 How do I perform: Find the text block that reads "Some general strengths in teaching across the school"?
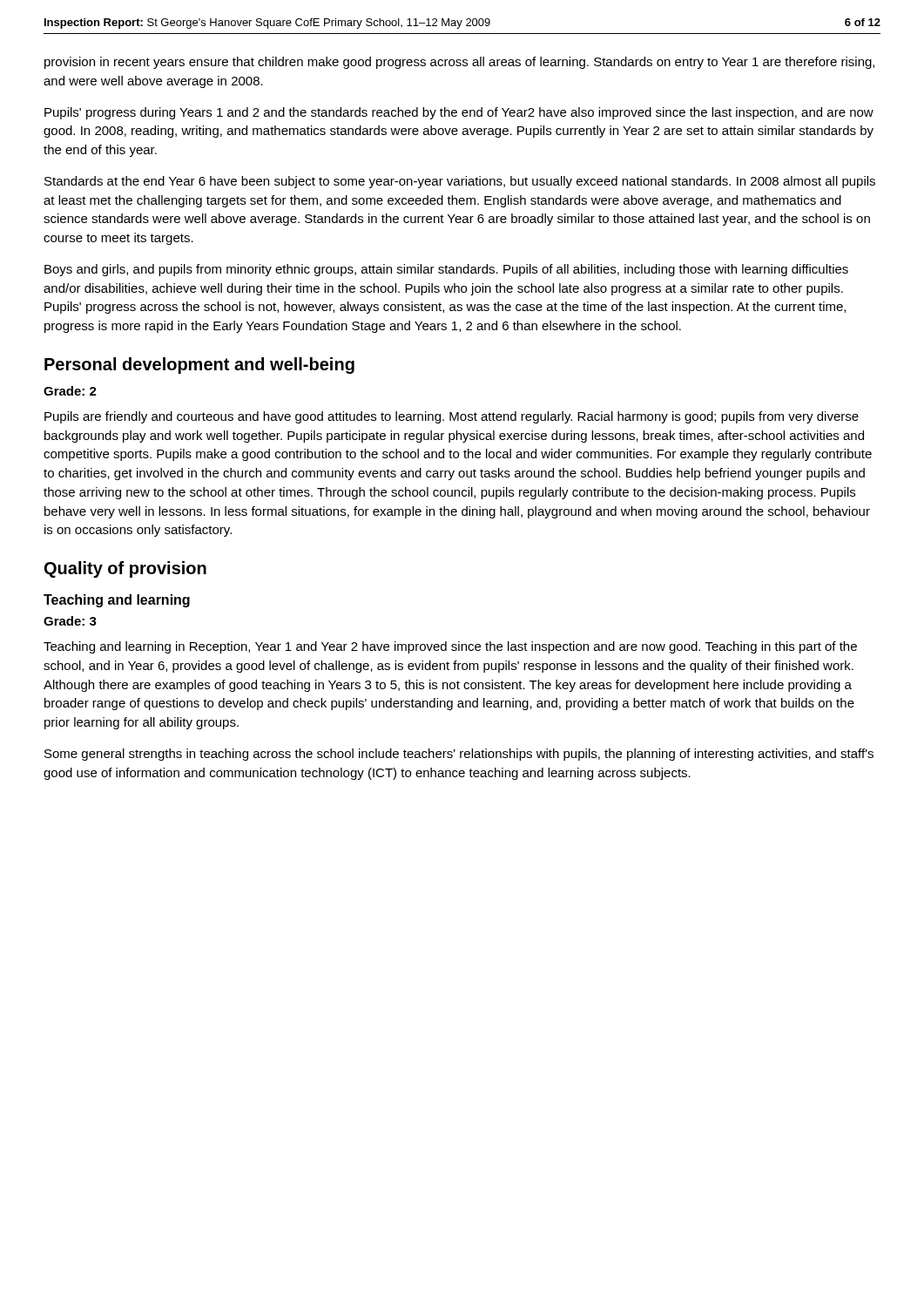[x=462, y=763]
